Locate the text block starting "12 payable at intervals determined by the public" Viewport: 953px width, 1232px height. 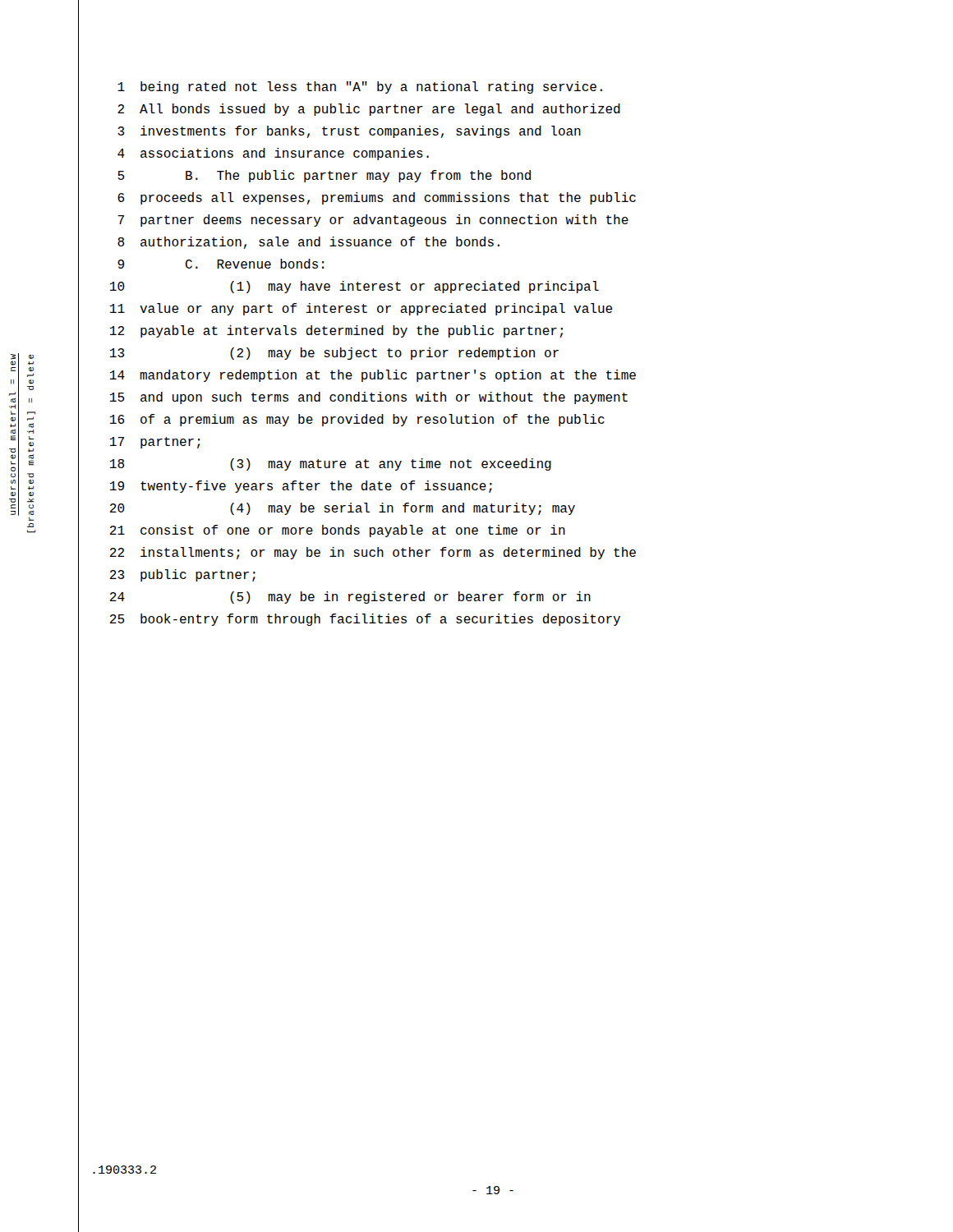click(x=493, y=332)
